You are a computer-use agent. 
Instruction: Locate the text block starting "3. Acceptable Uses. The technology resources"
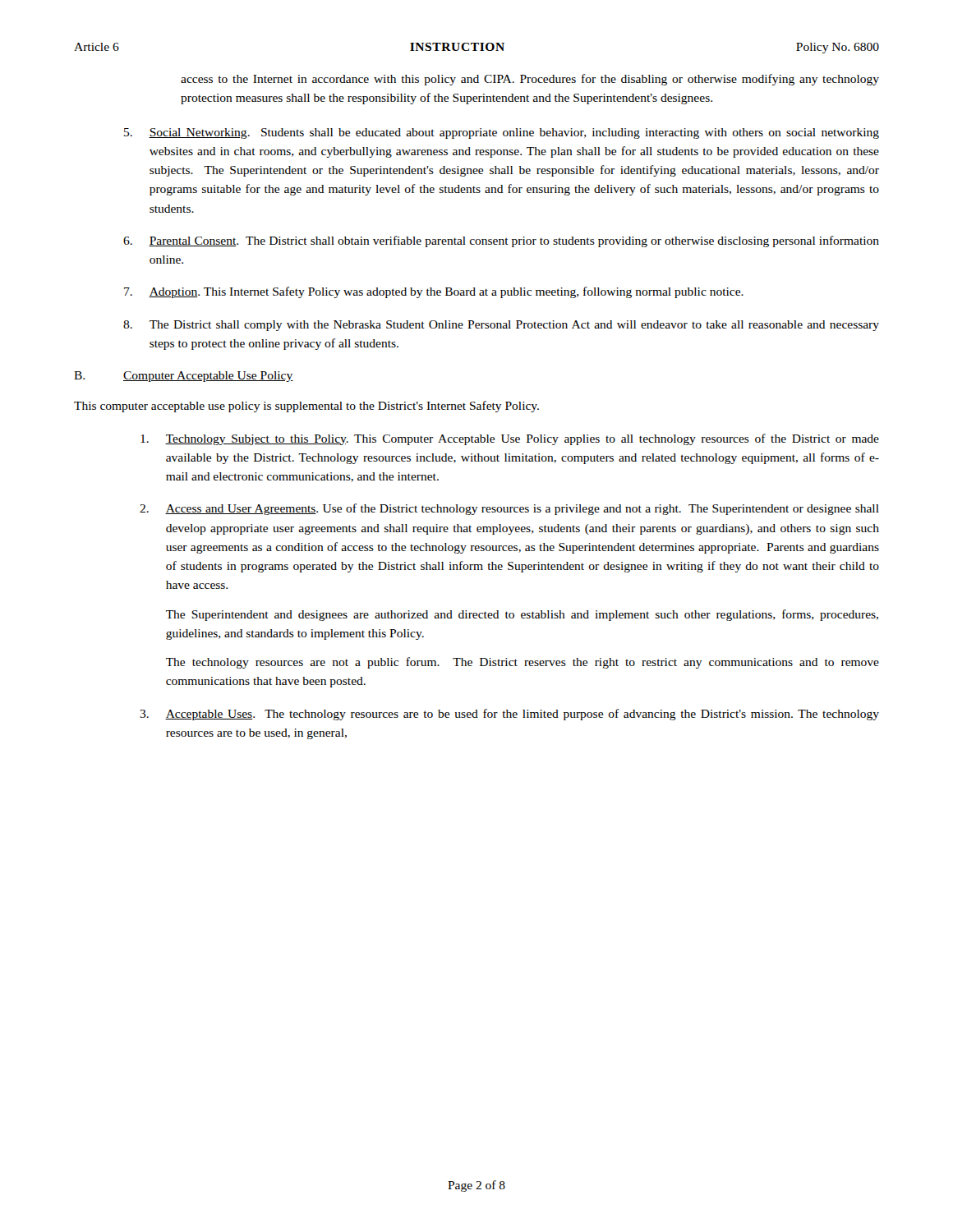click(x=476, y=723)
